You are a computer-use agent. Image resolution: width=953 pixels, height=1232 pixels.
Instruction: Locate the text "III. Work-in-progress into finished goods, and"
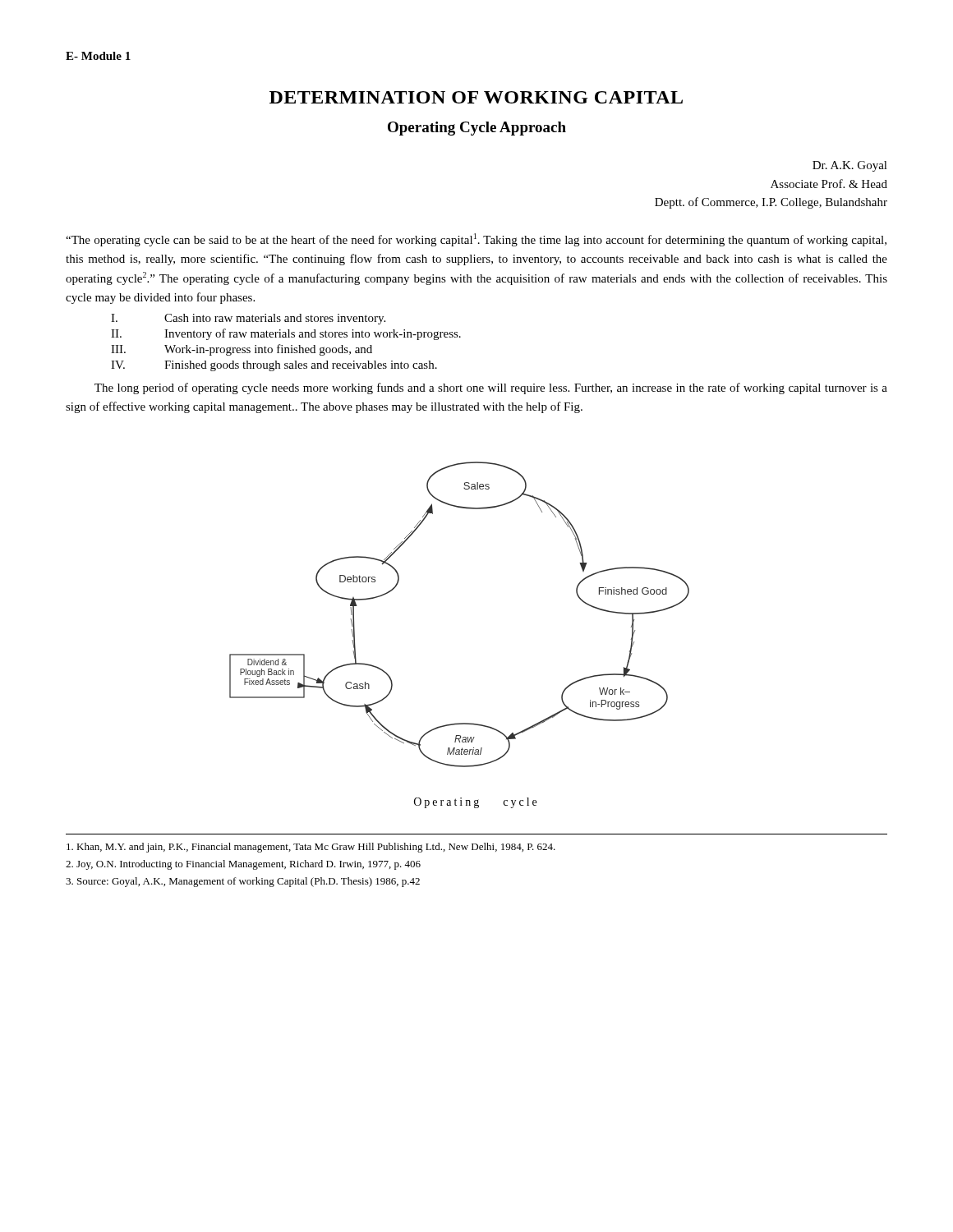(x=242, y=350)
